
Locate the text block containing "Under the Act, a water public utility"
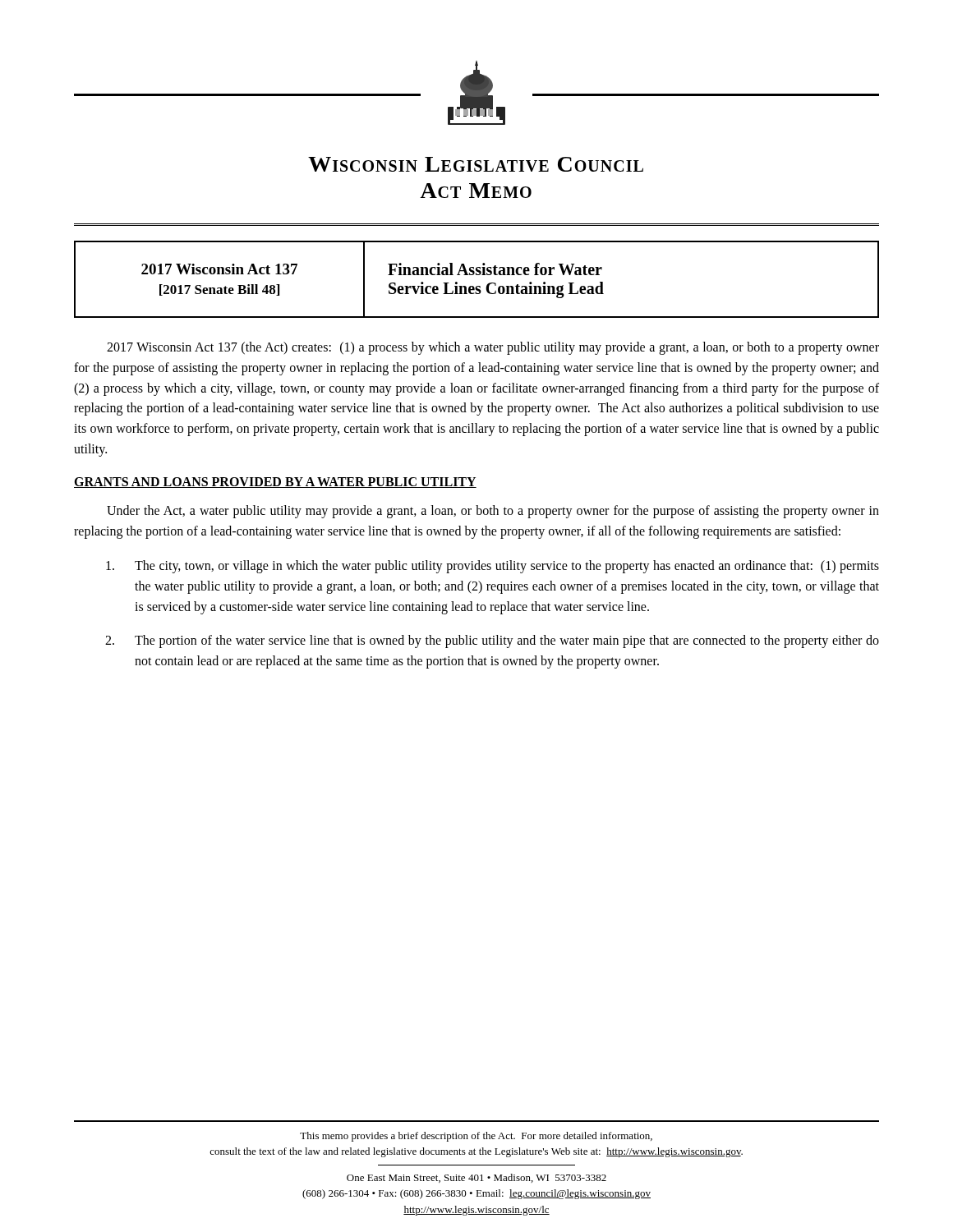pyautogui.click(x=476, y=520)
